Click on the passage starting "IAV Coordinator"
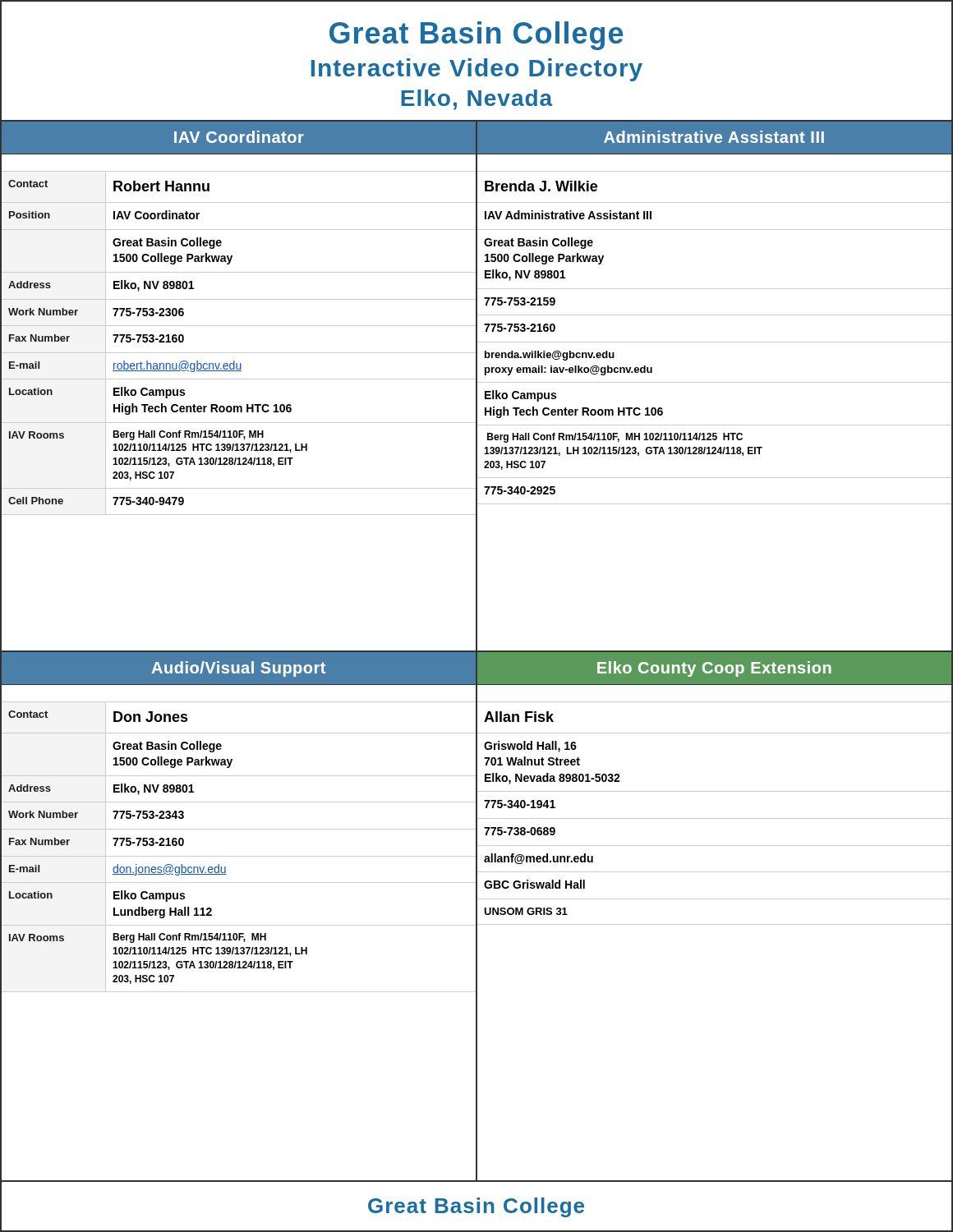953x1232 pixels. pos(239,137)
